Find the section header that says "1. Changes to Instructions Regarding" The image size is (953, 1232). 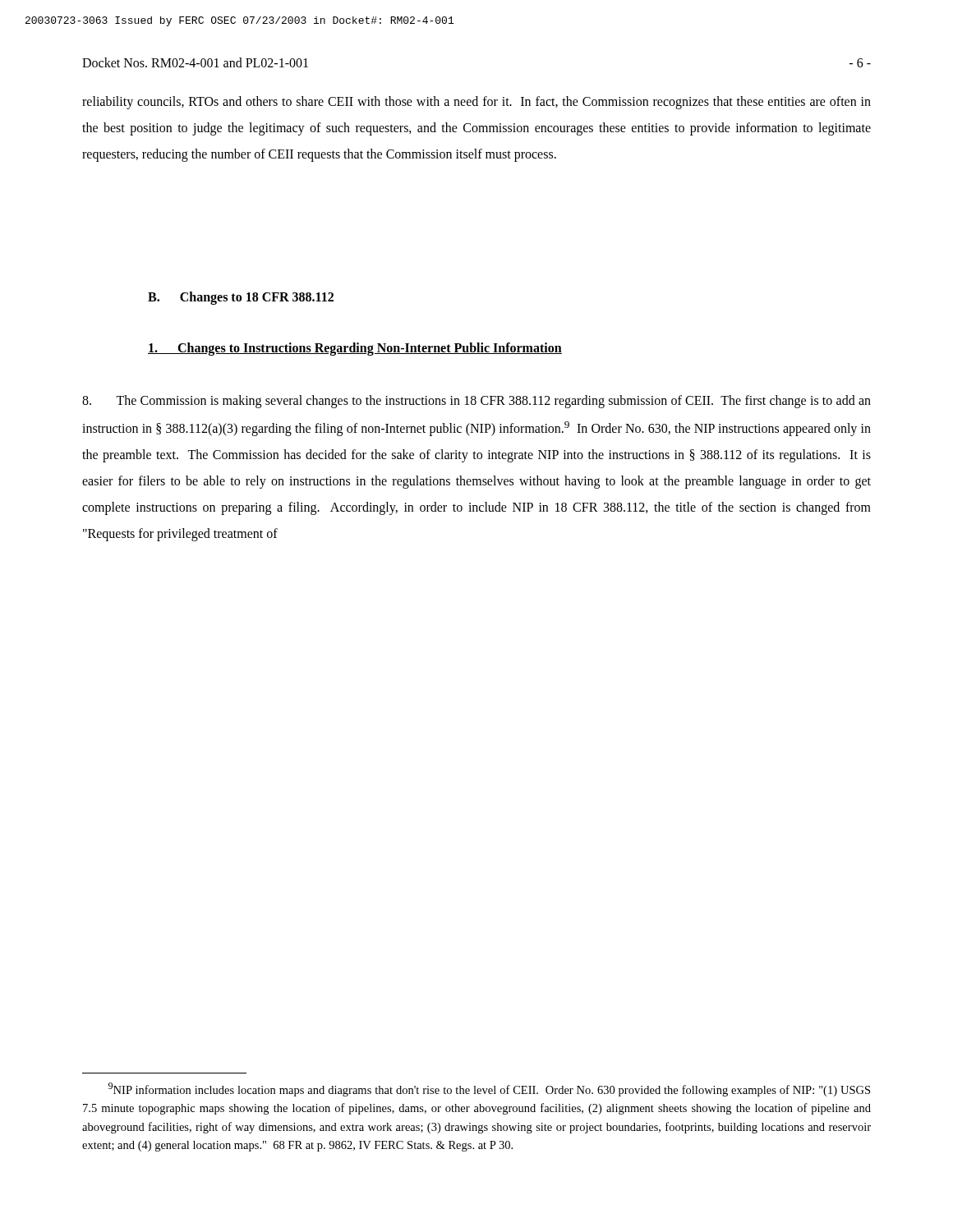355,348
